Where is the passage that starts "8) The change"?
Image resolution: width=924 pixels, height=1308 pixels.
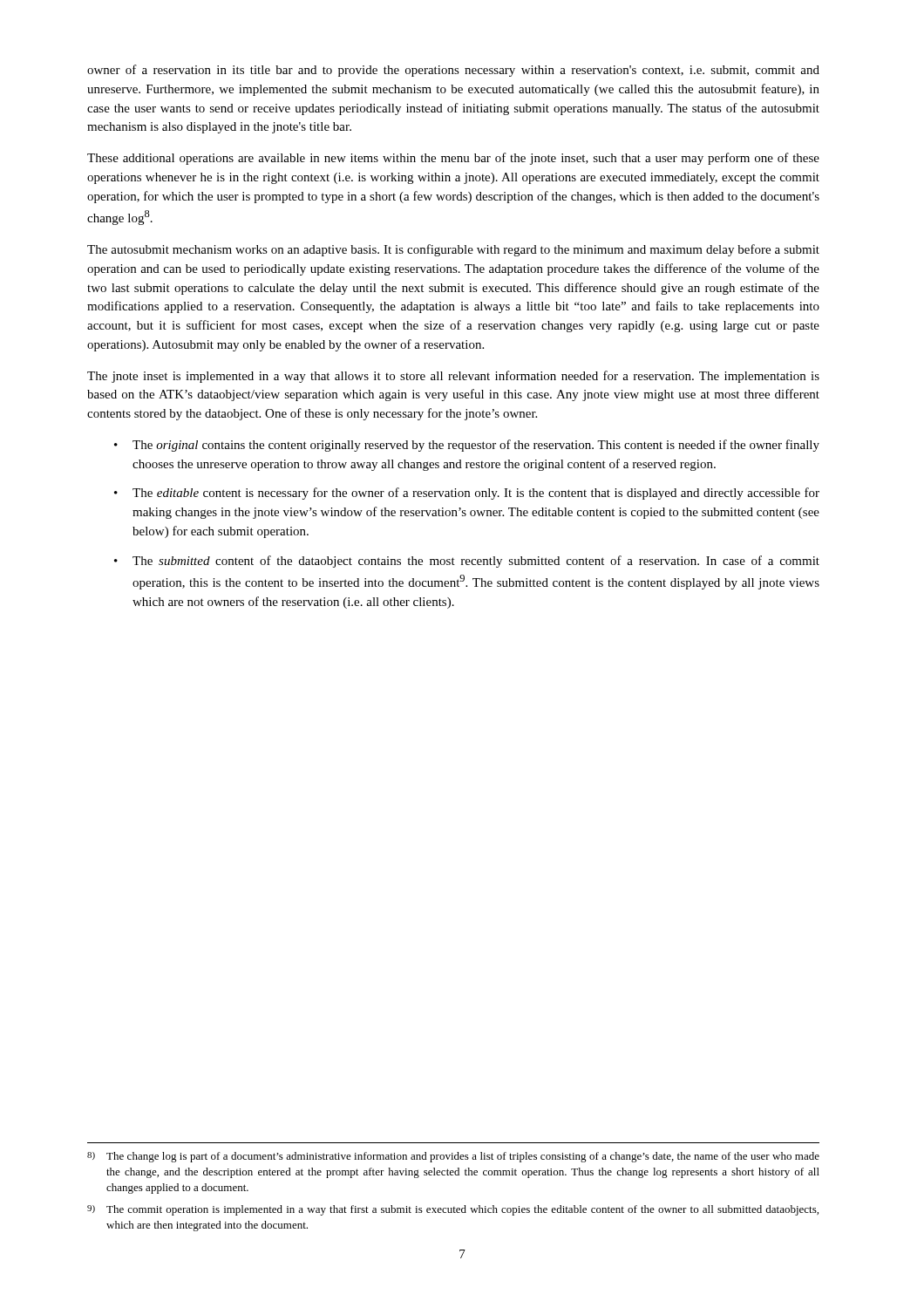pyautogui.click(x=453, y=1172)
